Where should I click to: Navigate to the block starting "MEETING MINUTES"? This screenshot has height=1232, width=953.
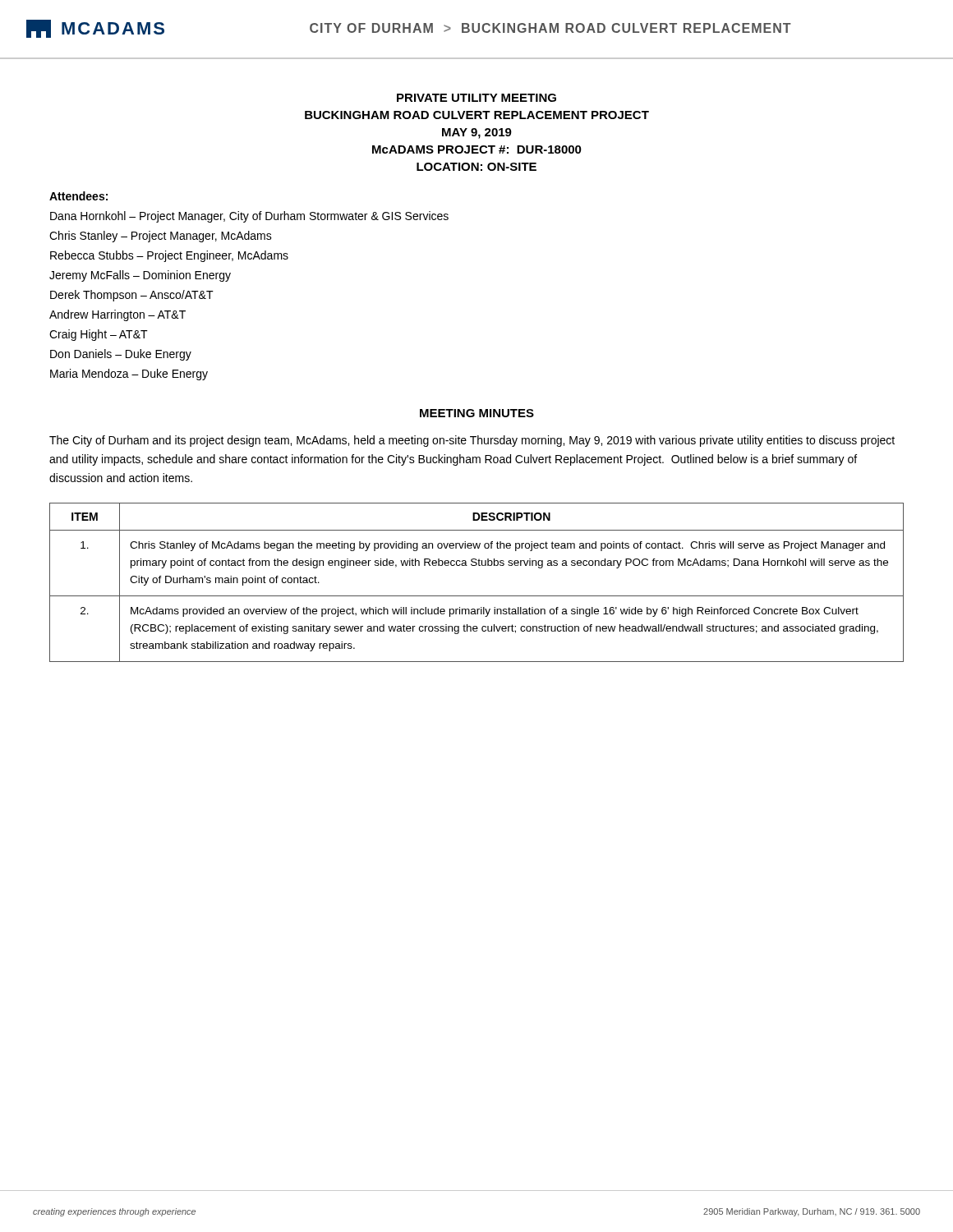(x=476, y=413)
